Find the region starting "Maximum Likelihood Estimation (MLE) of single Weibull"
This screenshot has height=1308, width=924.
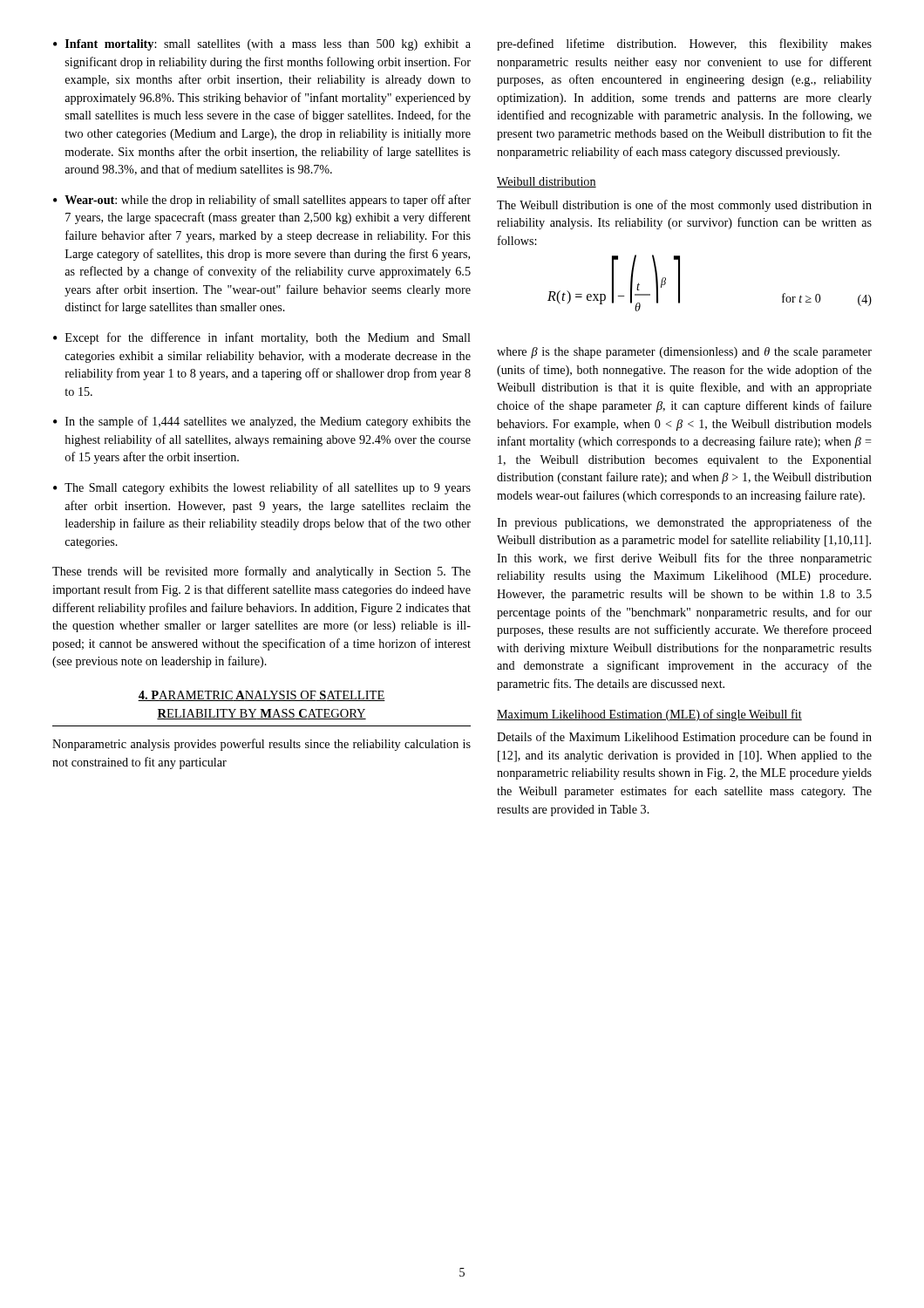point(649,714)
